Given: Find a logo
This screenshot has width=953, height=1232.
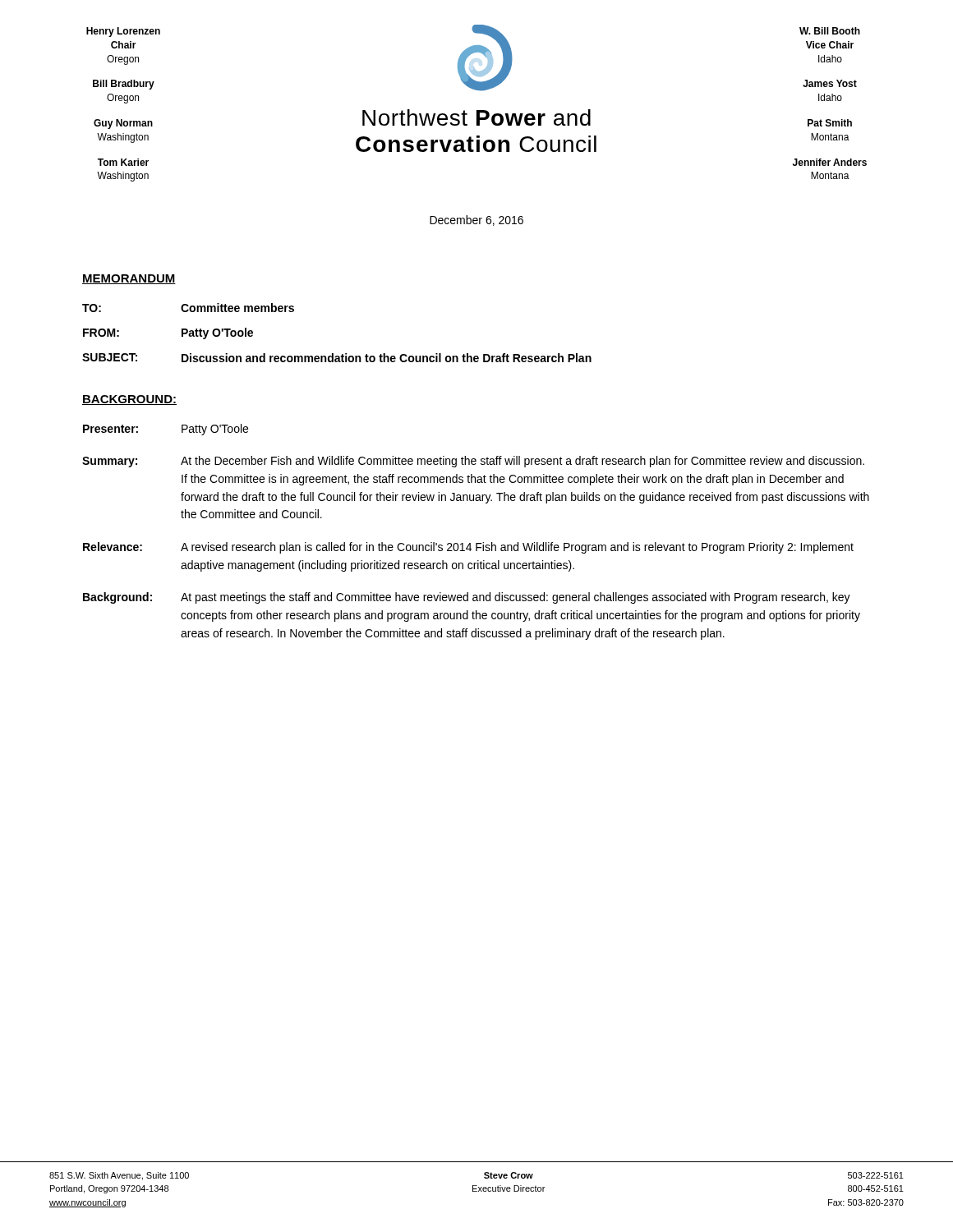Looking at the screenshot, I should (476, 91).
